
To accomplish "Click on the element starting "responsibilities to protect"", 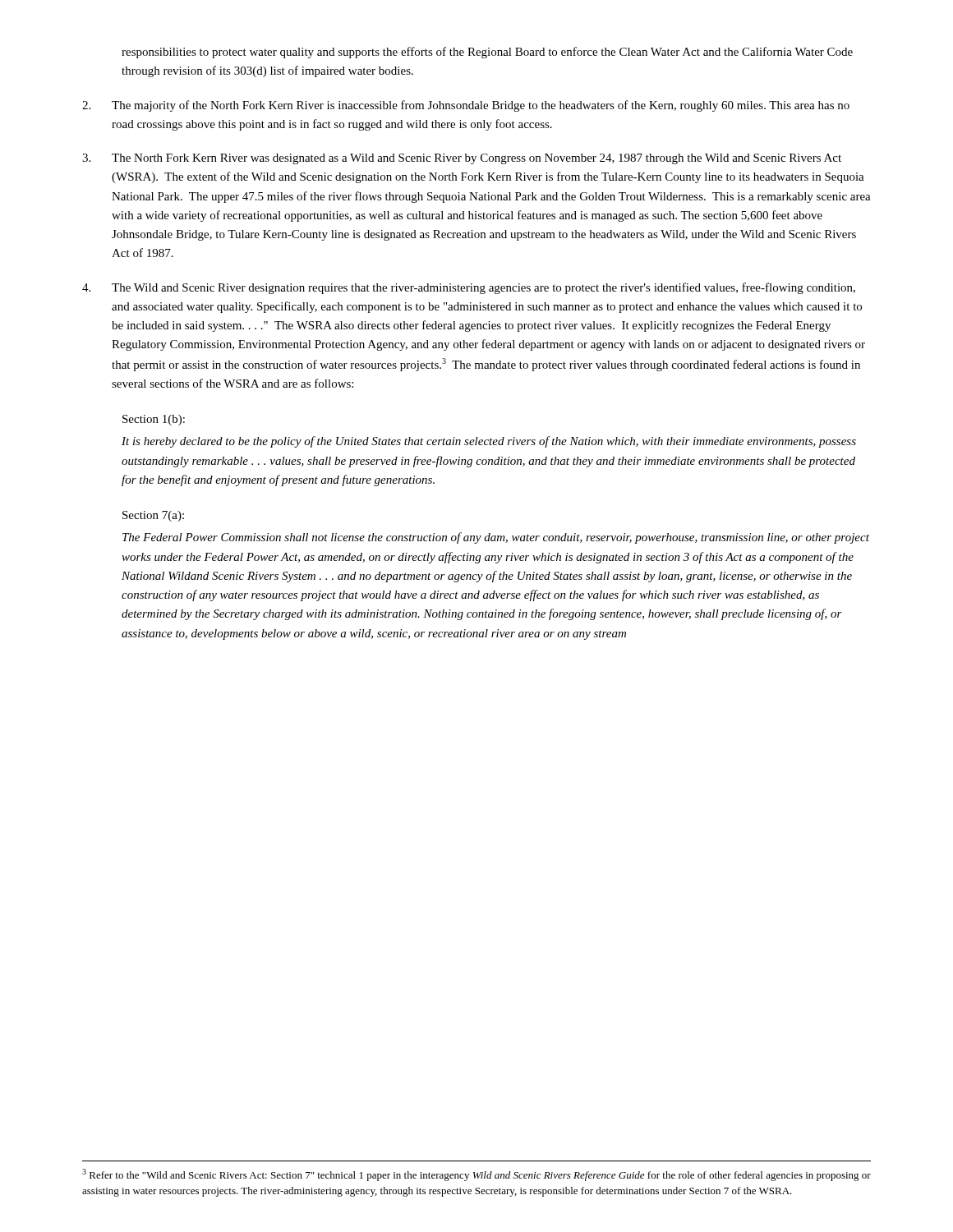I will click(487, 61).
